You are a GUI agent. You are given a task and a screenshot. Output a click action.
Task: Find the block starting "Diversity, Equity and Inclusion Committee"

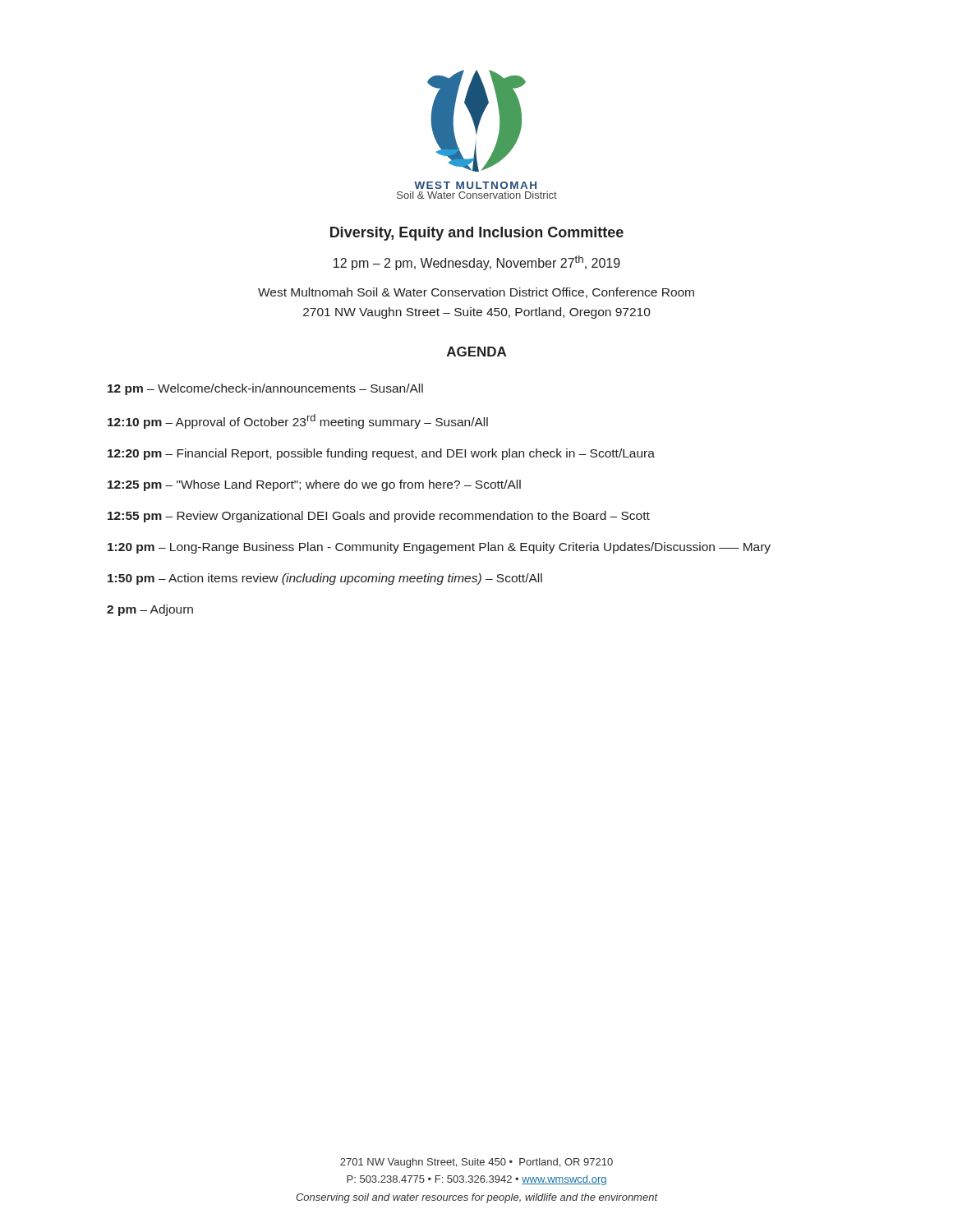coord(476,232)
